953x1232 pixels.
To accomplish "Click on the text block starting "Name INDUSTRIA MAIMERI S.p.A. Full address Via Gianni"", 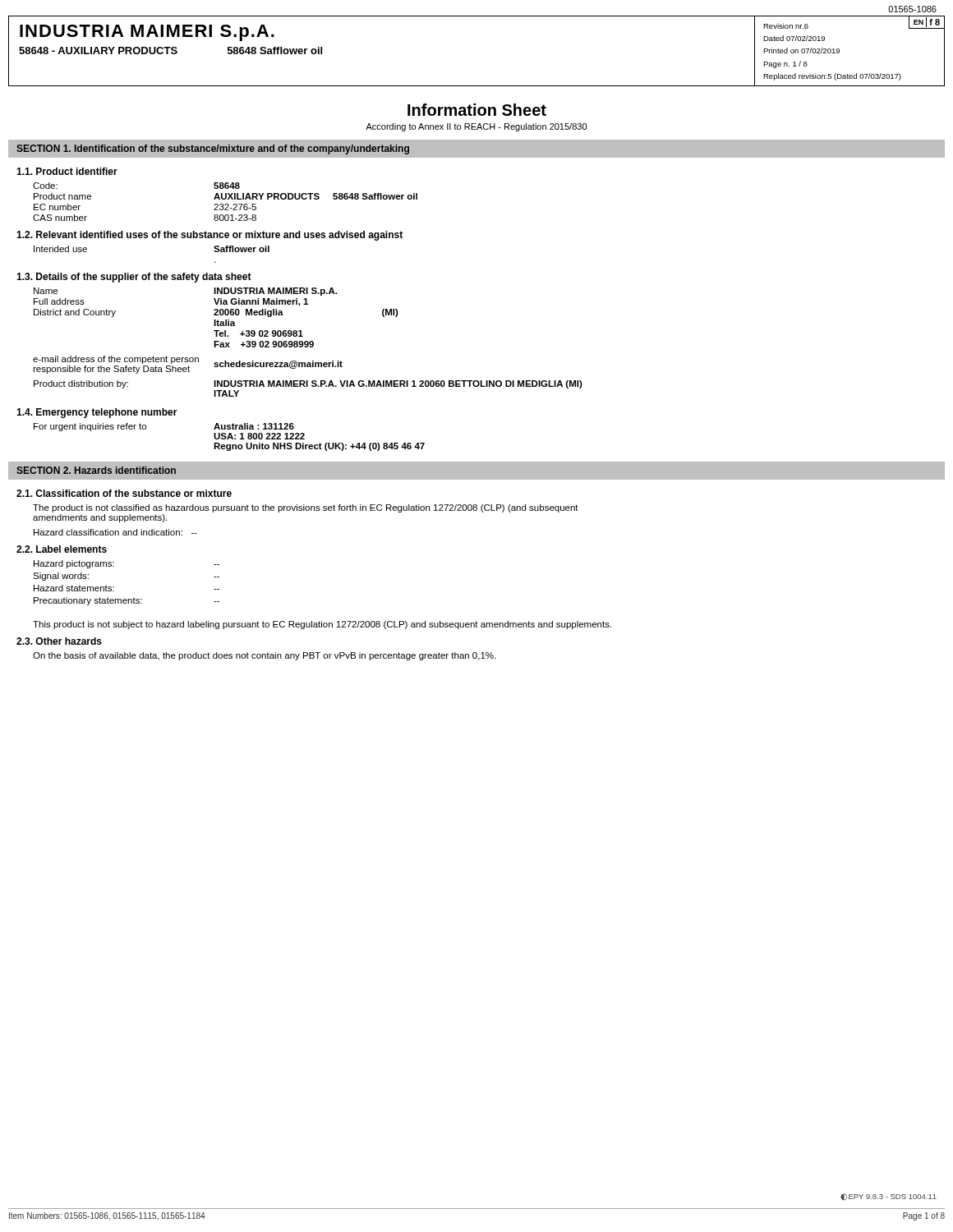I will [216, 317].
